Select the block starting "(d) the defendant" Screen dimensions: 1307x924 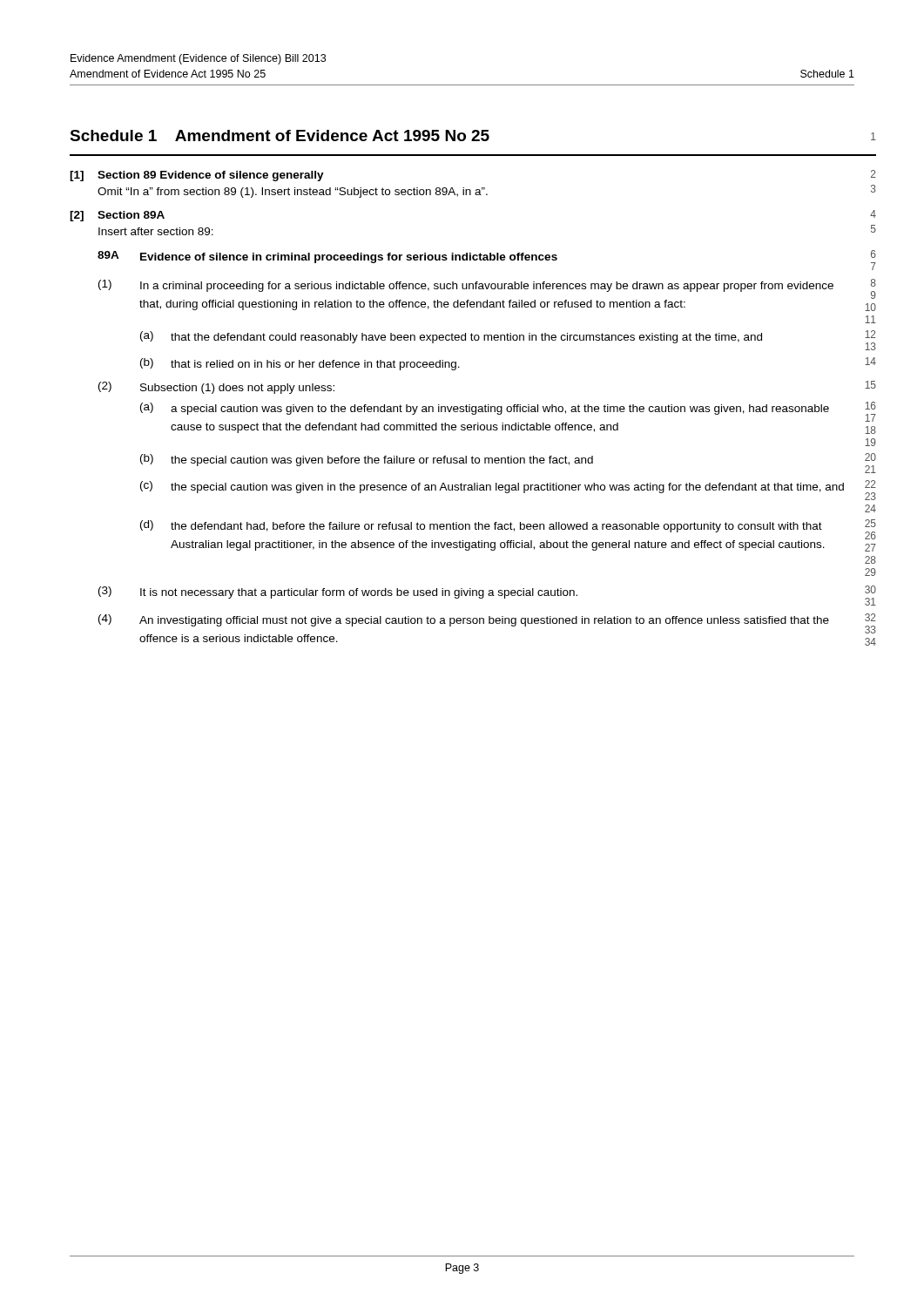pos(508,548)
